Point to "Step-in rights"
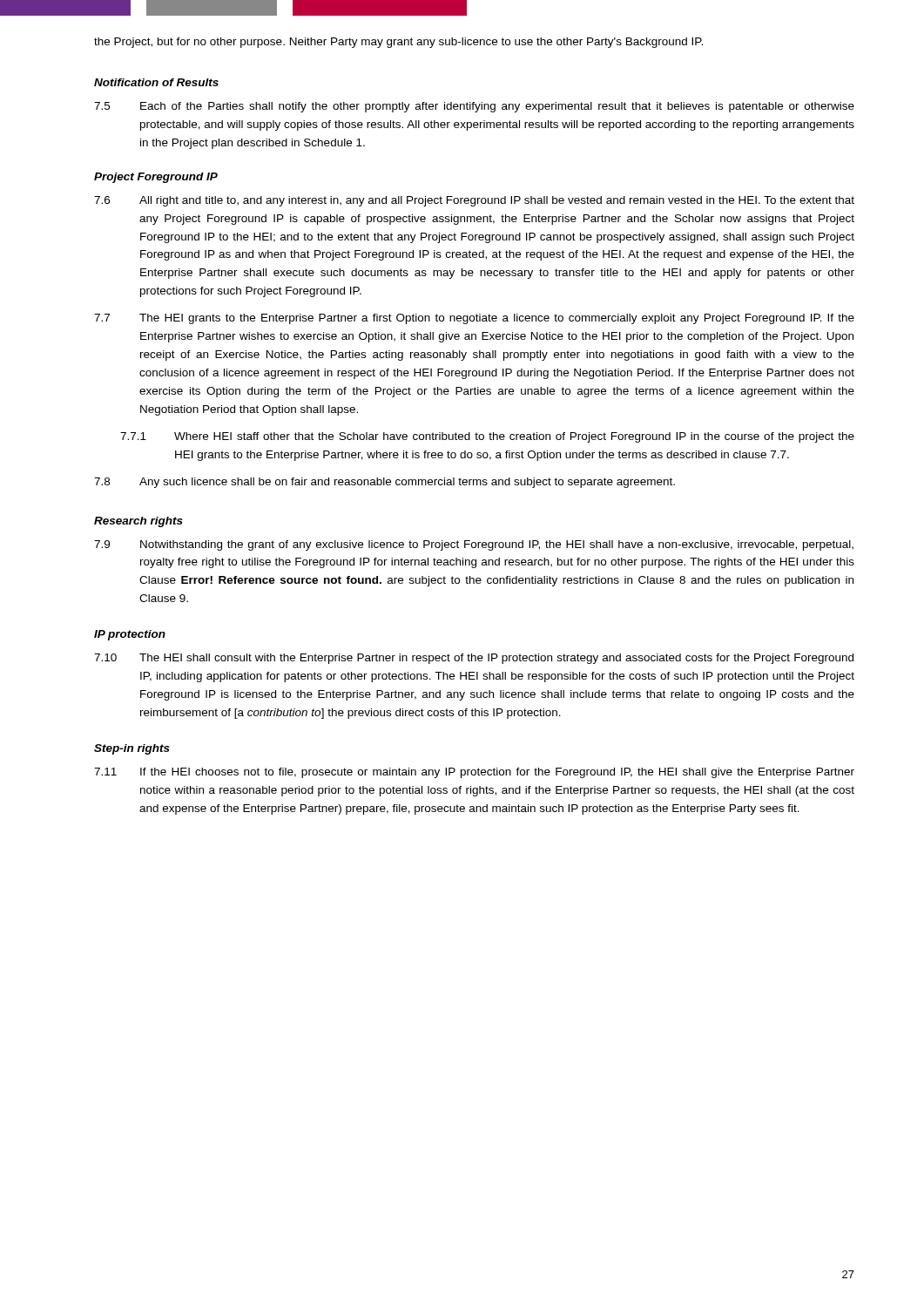 click(x=132, y=748)
